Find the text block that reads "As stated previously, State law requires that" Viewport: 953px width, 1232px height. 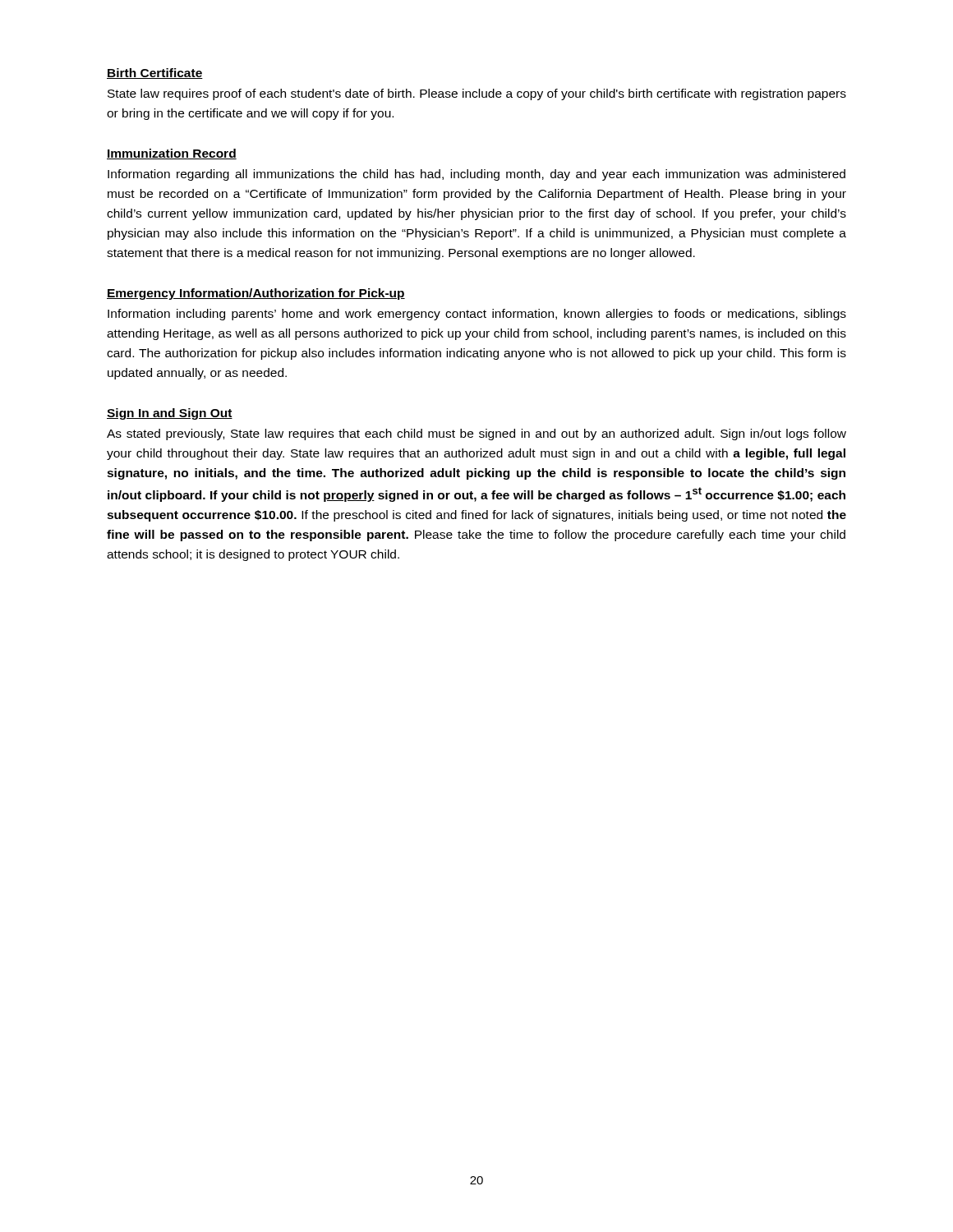click(x=476, y=494)
